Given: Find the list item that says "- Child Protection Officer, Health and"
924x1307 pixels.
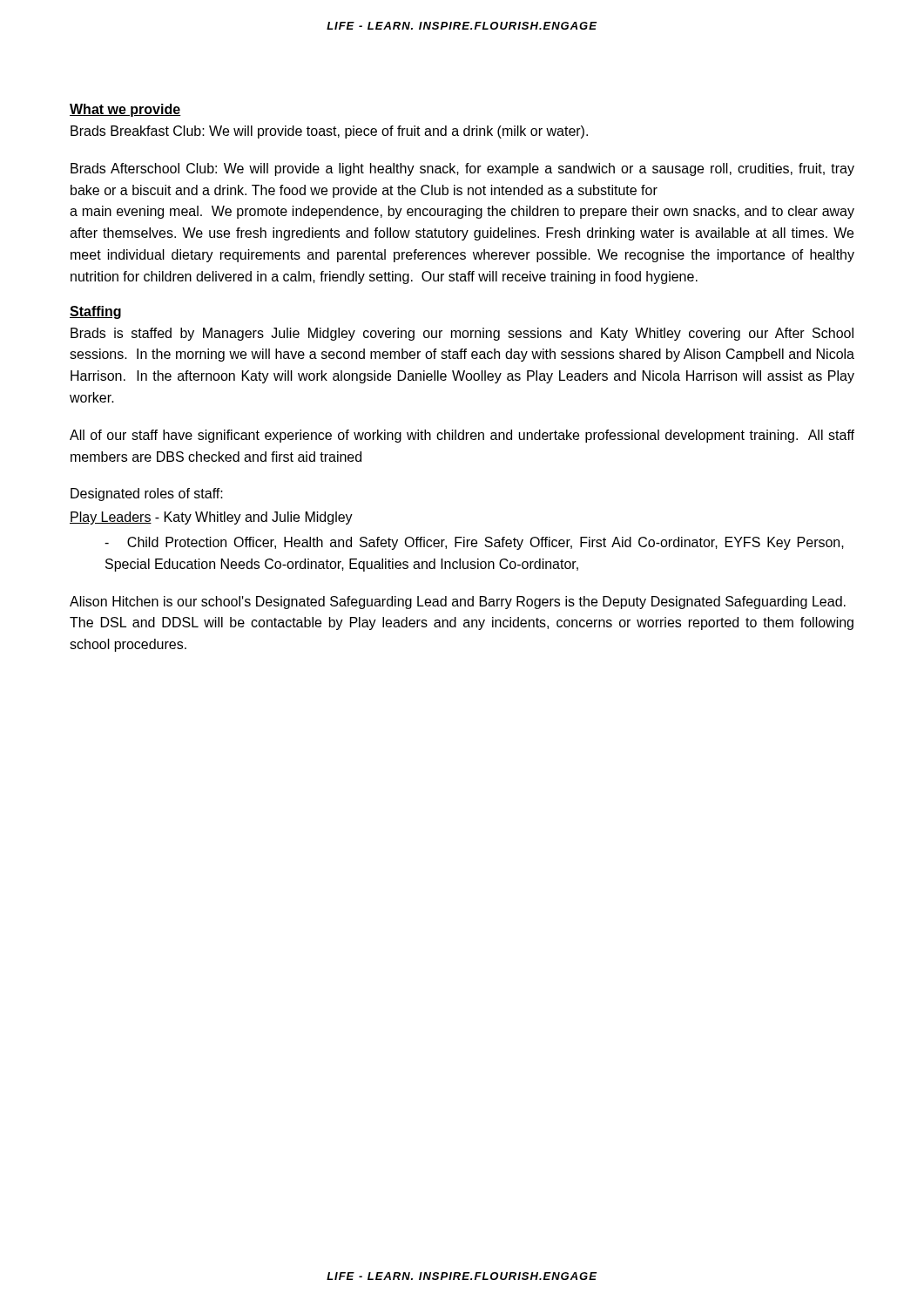Looking at the screenshot, I should coord(479,553).
